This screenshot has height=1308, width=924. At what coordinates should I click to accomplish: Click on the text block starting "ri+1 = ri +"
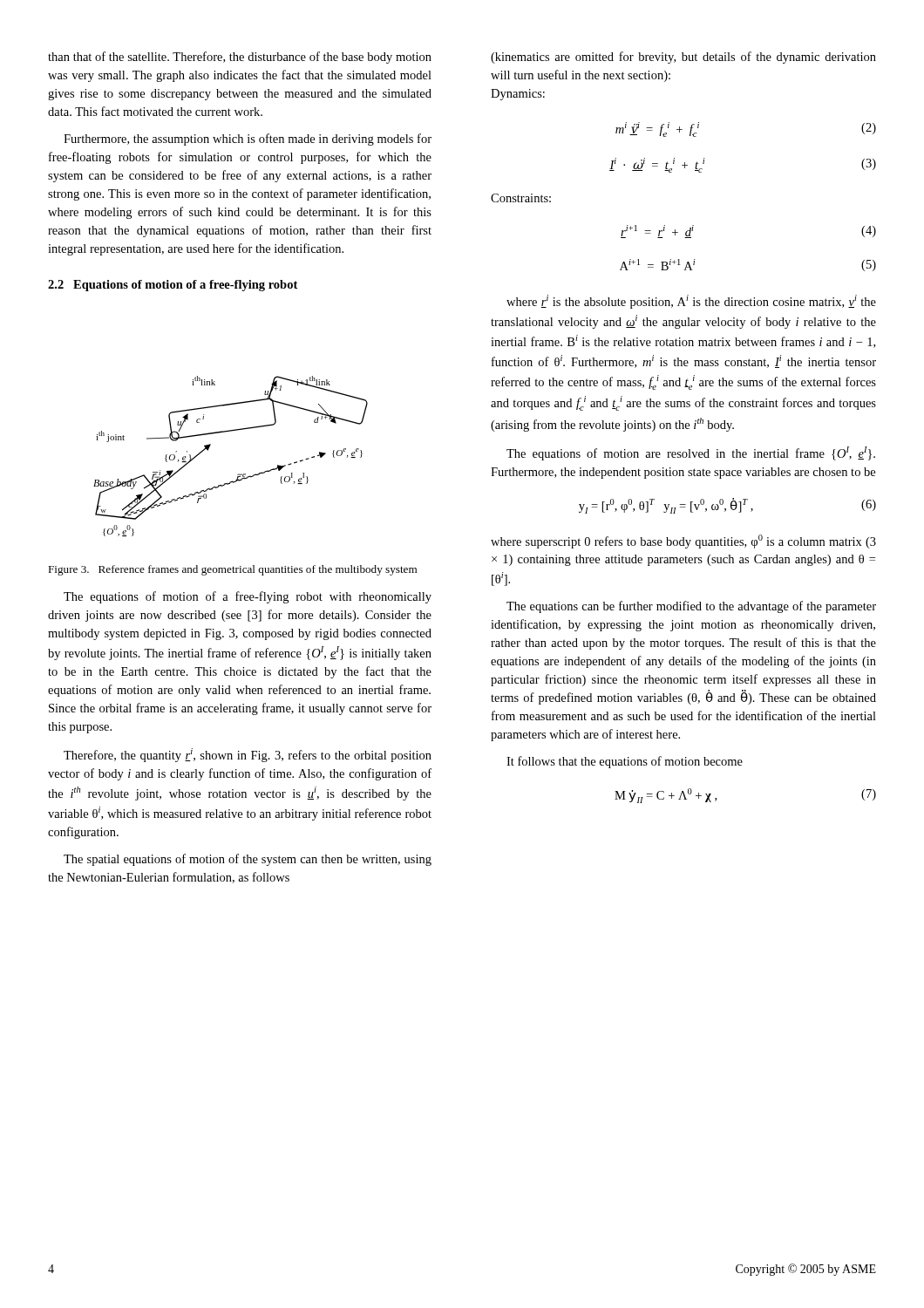pos(659,232)
